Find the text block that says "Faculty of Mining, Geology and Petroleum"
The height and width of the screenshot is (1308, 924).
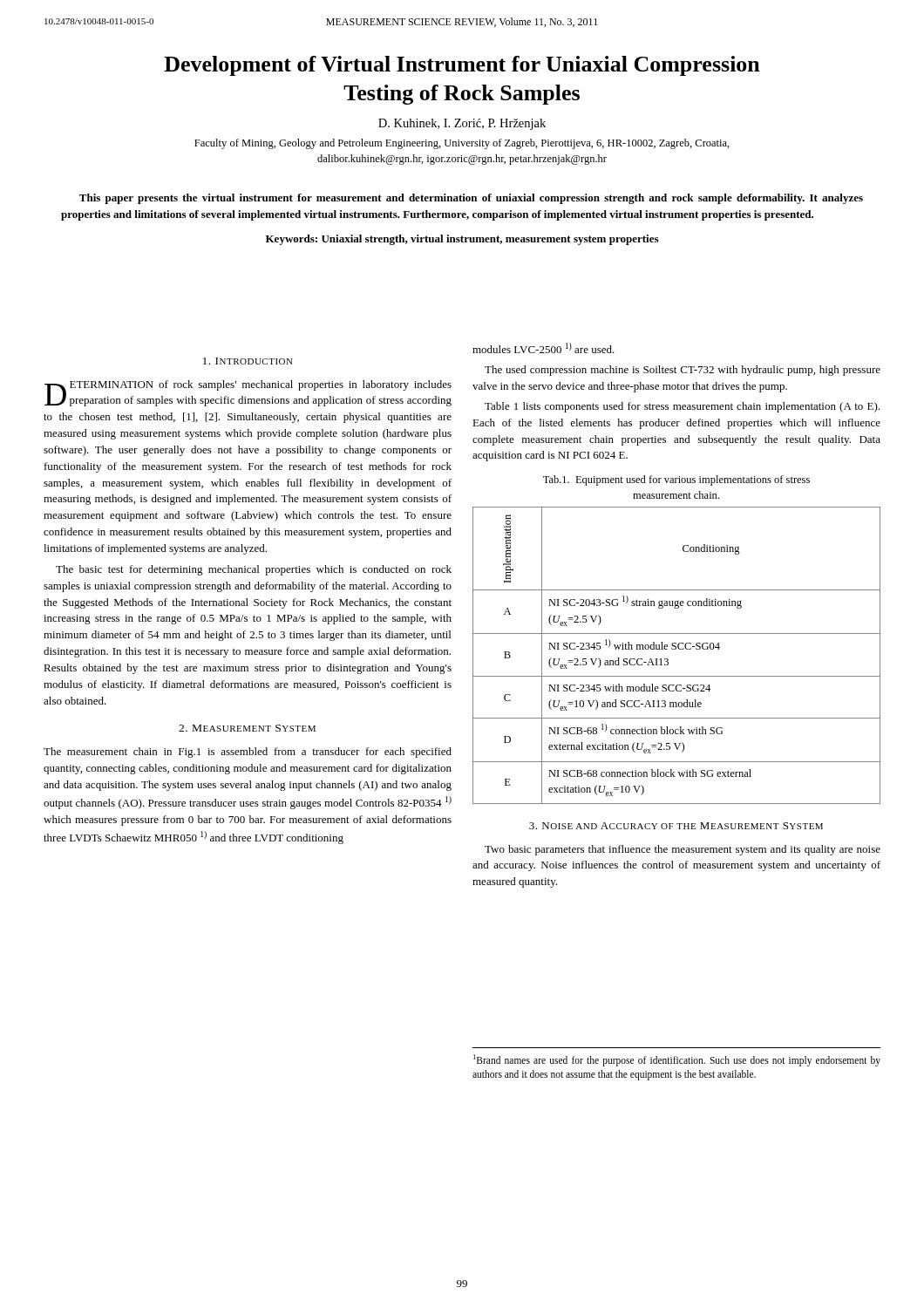point(462,151)
